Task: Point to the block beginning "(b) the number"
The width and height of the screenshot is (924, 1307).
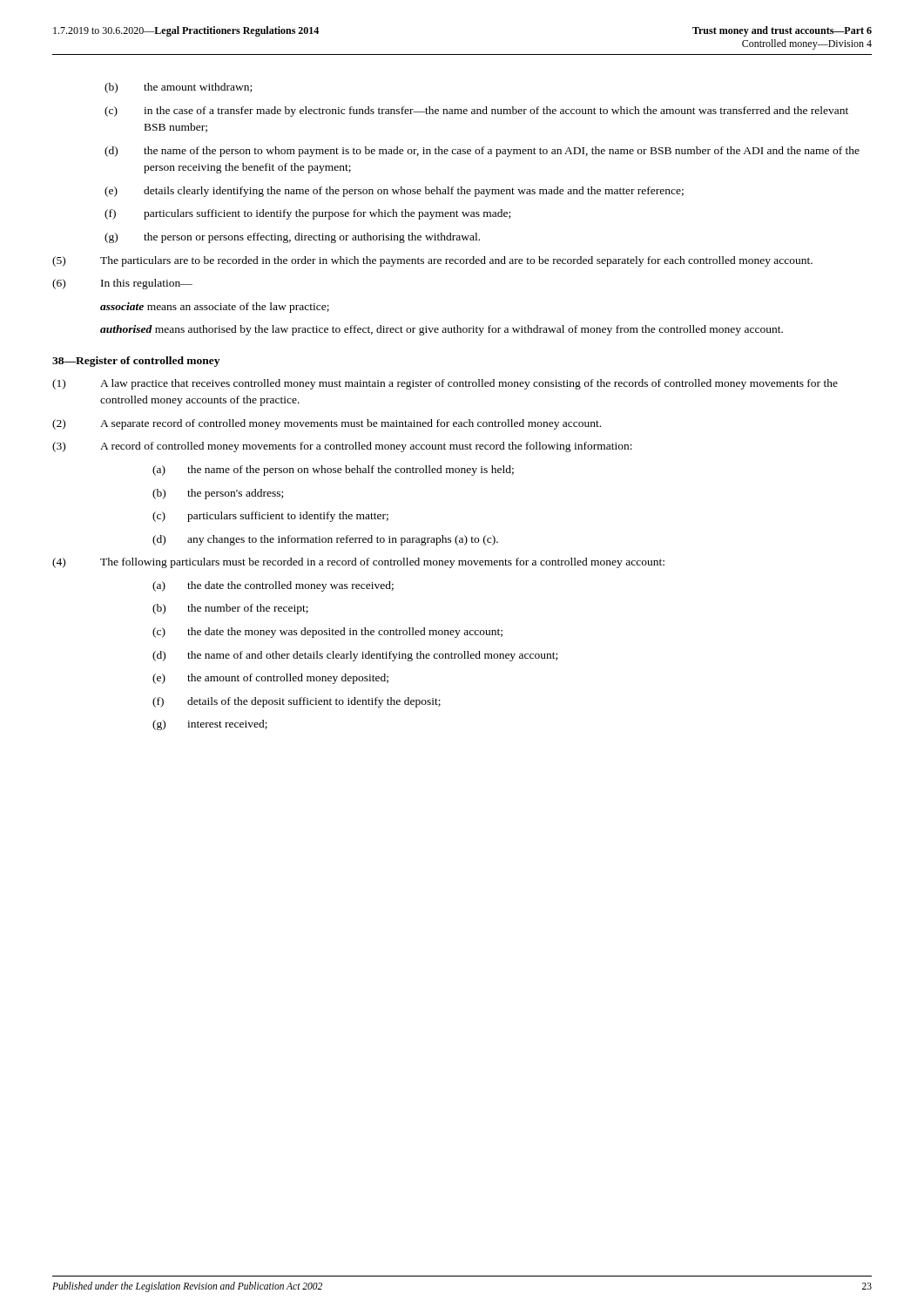Action: (230, 609)
